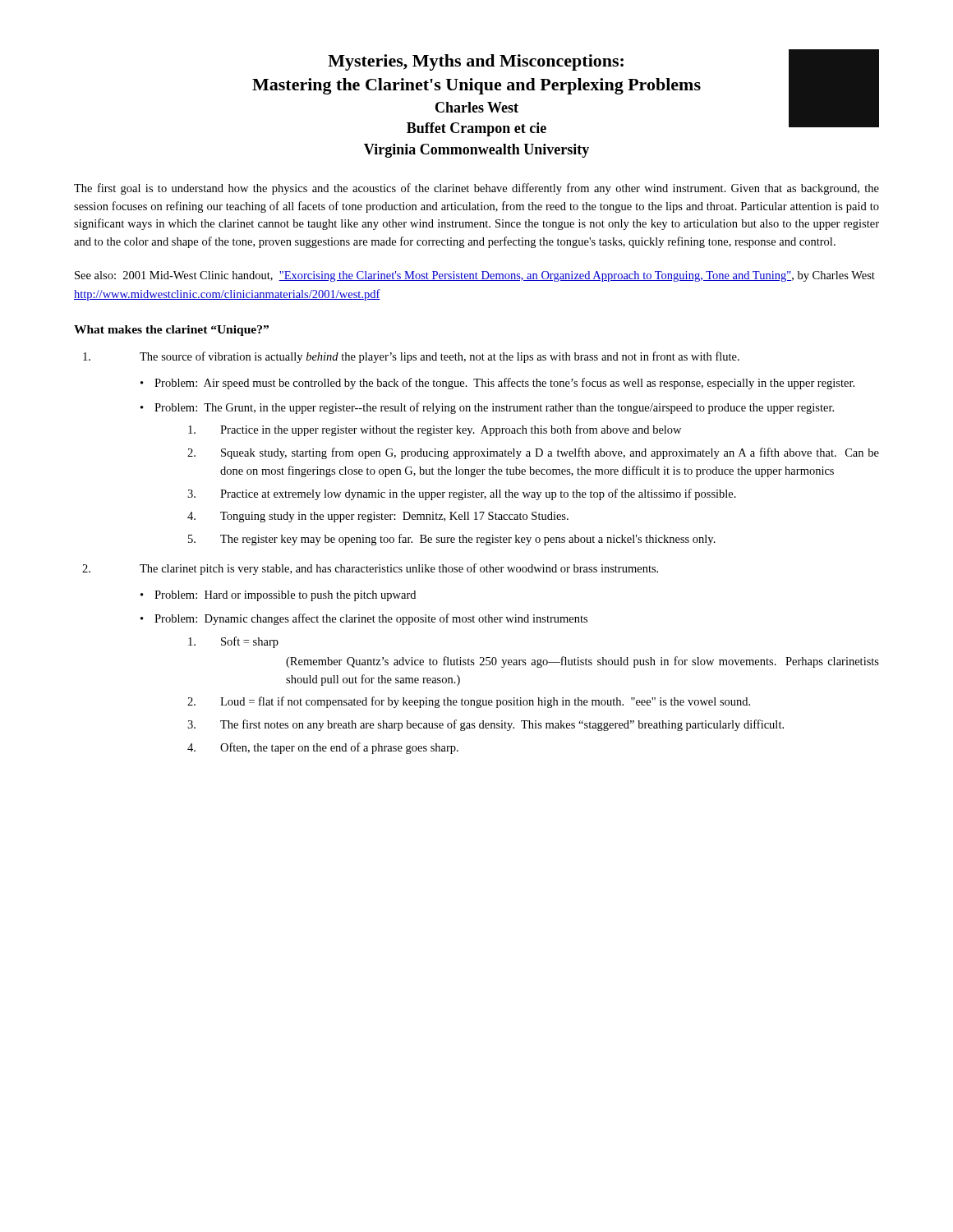This screenshot has height=1232, width=953.
Task: Click on the element starting "• Problem: Dynamic changes affect the"
Action: (364, 619)
